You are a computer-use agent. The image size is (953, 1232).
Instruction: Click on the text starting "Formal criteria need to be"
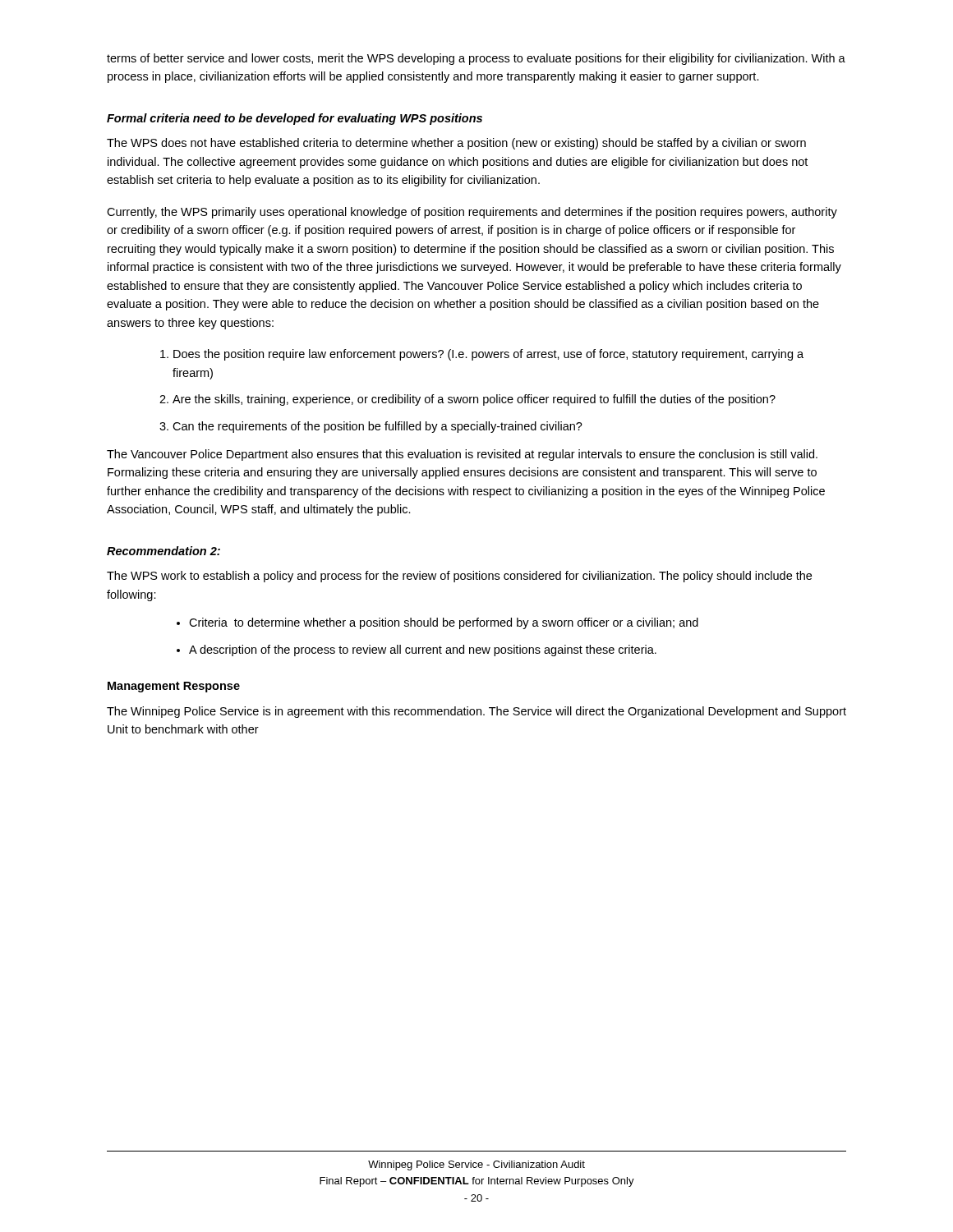click(x=295, y=118)
